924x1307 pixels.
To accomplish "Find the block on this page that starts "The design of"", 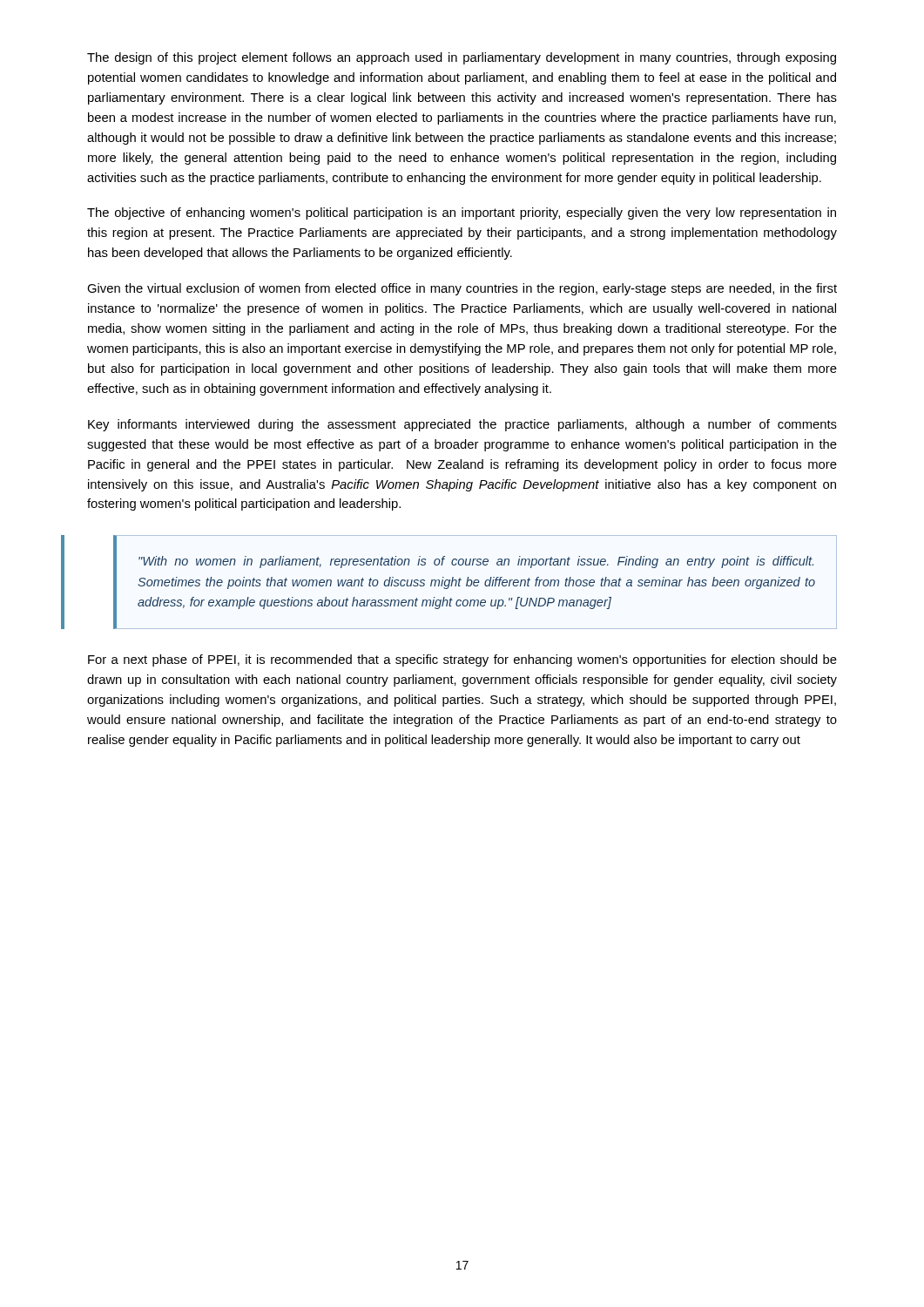I will [462, 117].
